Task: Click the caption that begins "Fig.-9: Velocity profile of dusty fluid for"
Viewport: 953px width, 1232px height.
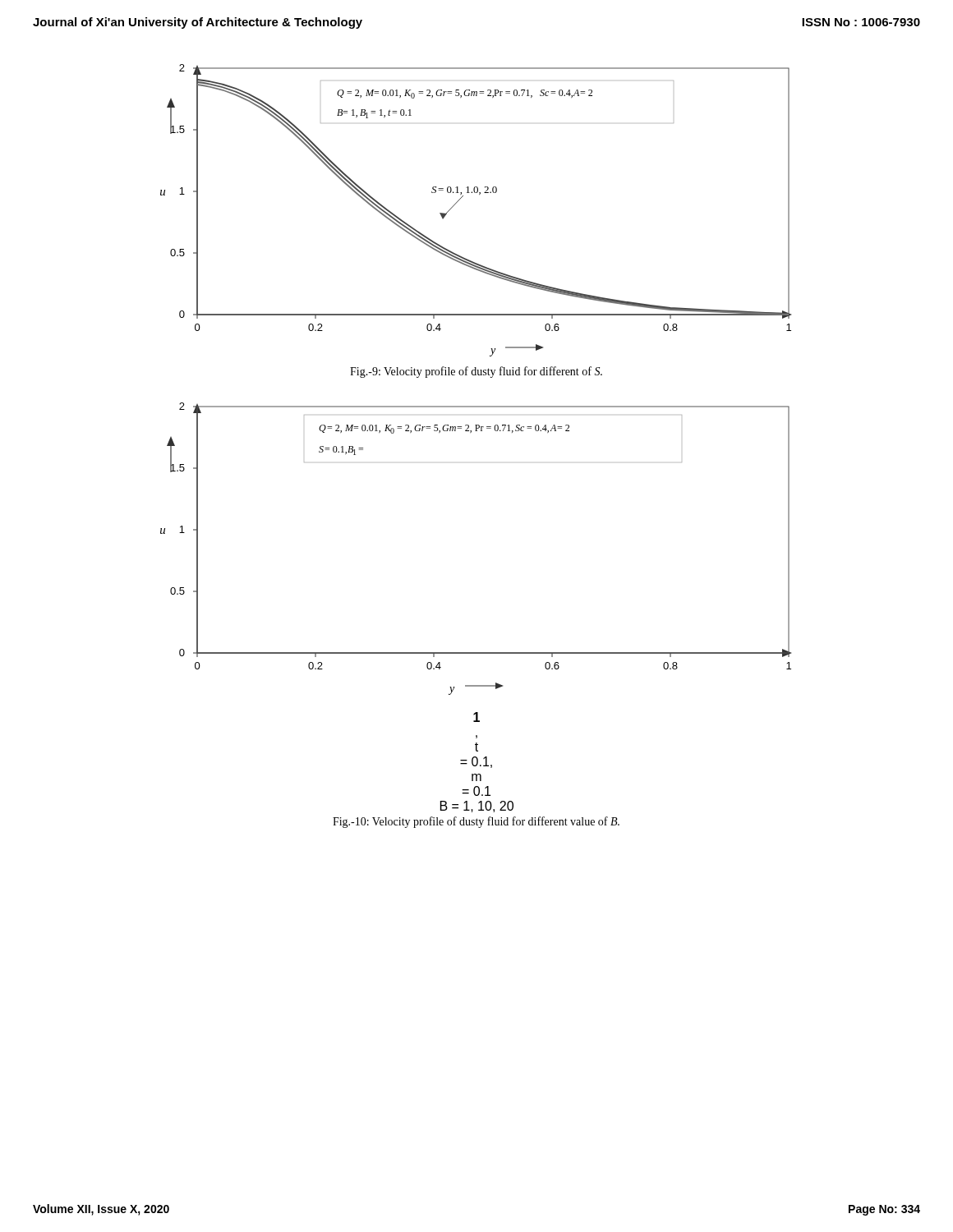Action: [x=476, y=372]
